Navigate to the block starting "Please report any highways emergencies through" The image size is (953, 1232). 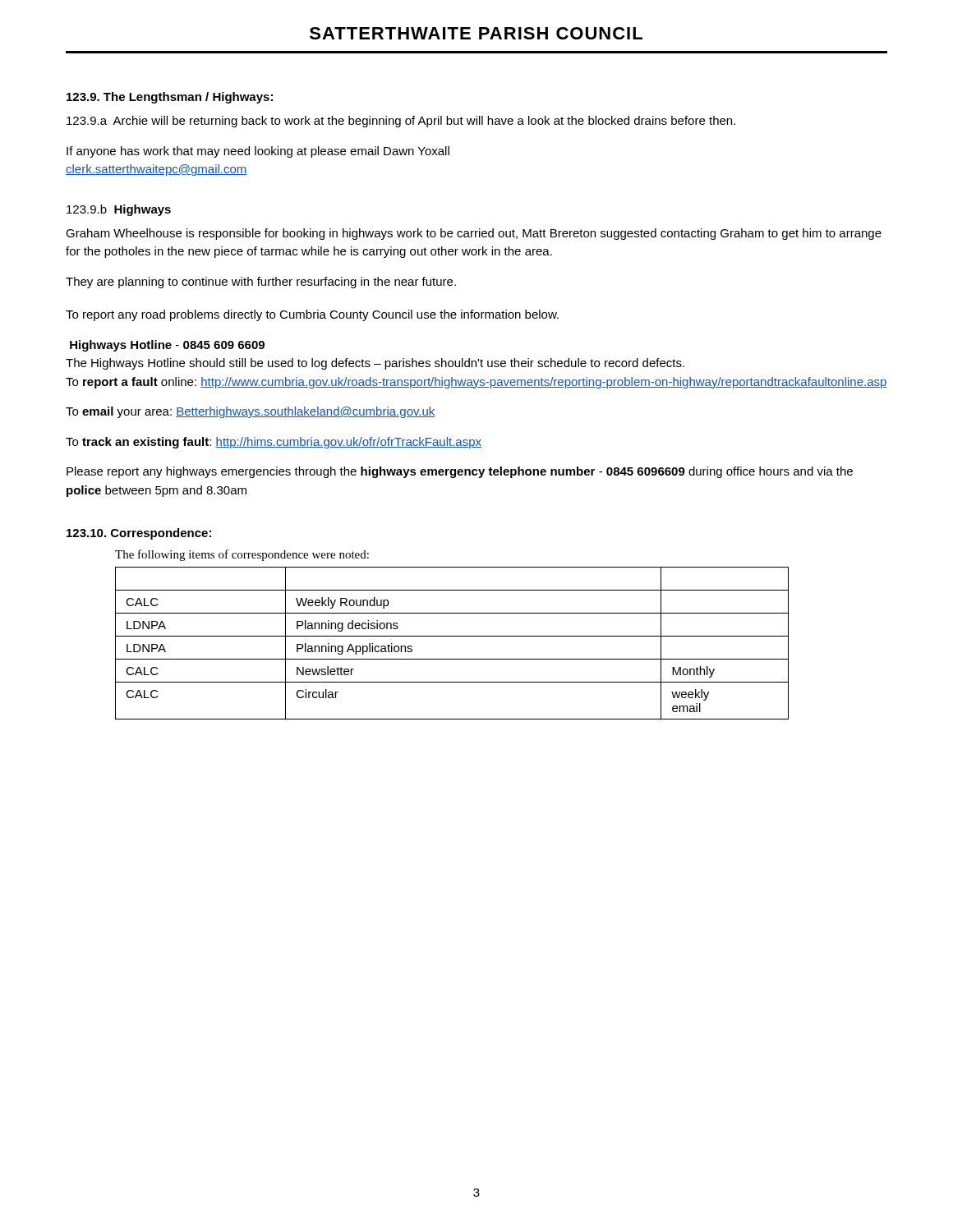(x=460, y=480)
